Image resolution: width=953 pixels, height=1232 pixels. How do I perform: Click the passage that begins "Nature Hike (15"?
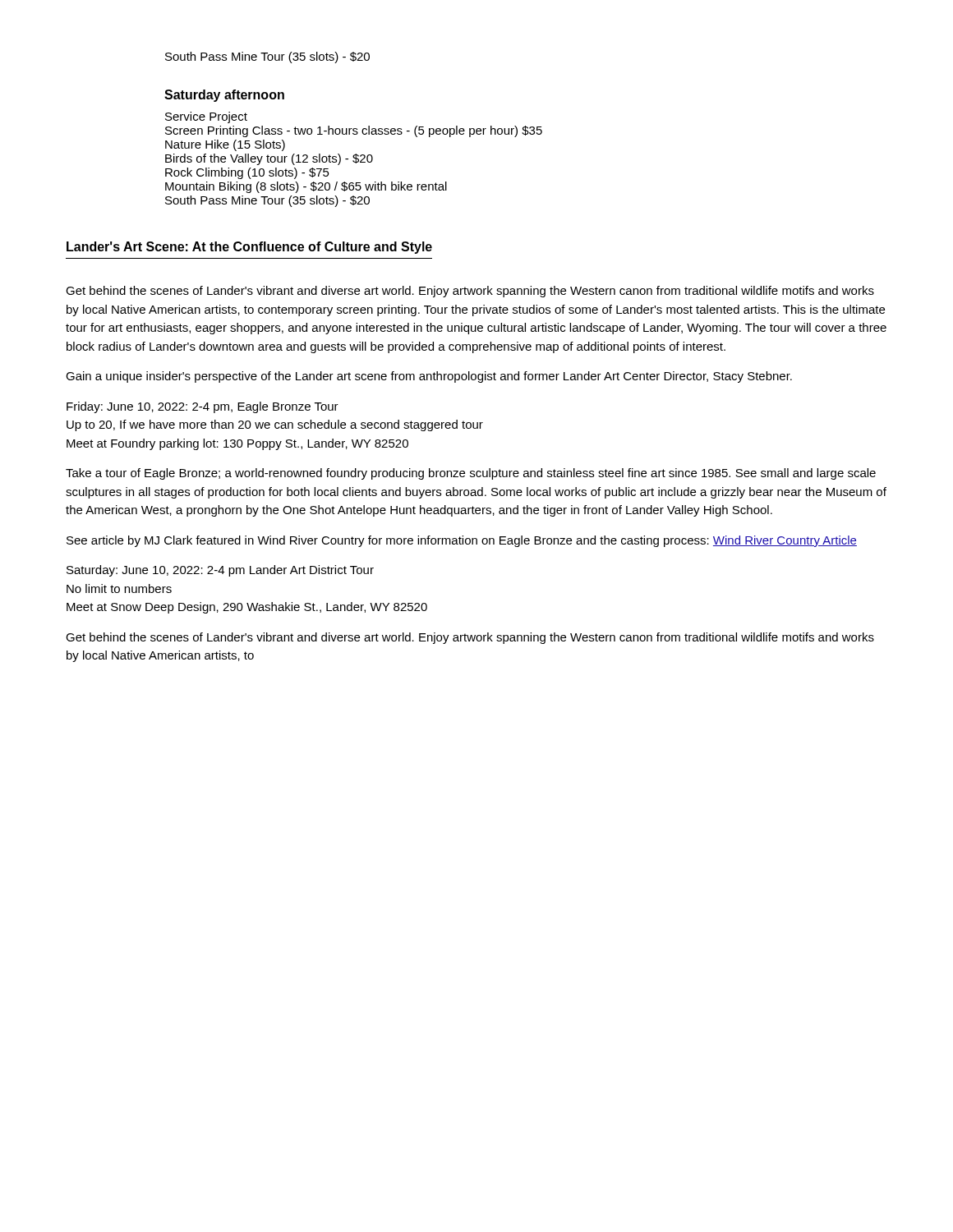[x=225, y=144]
